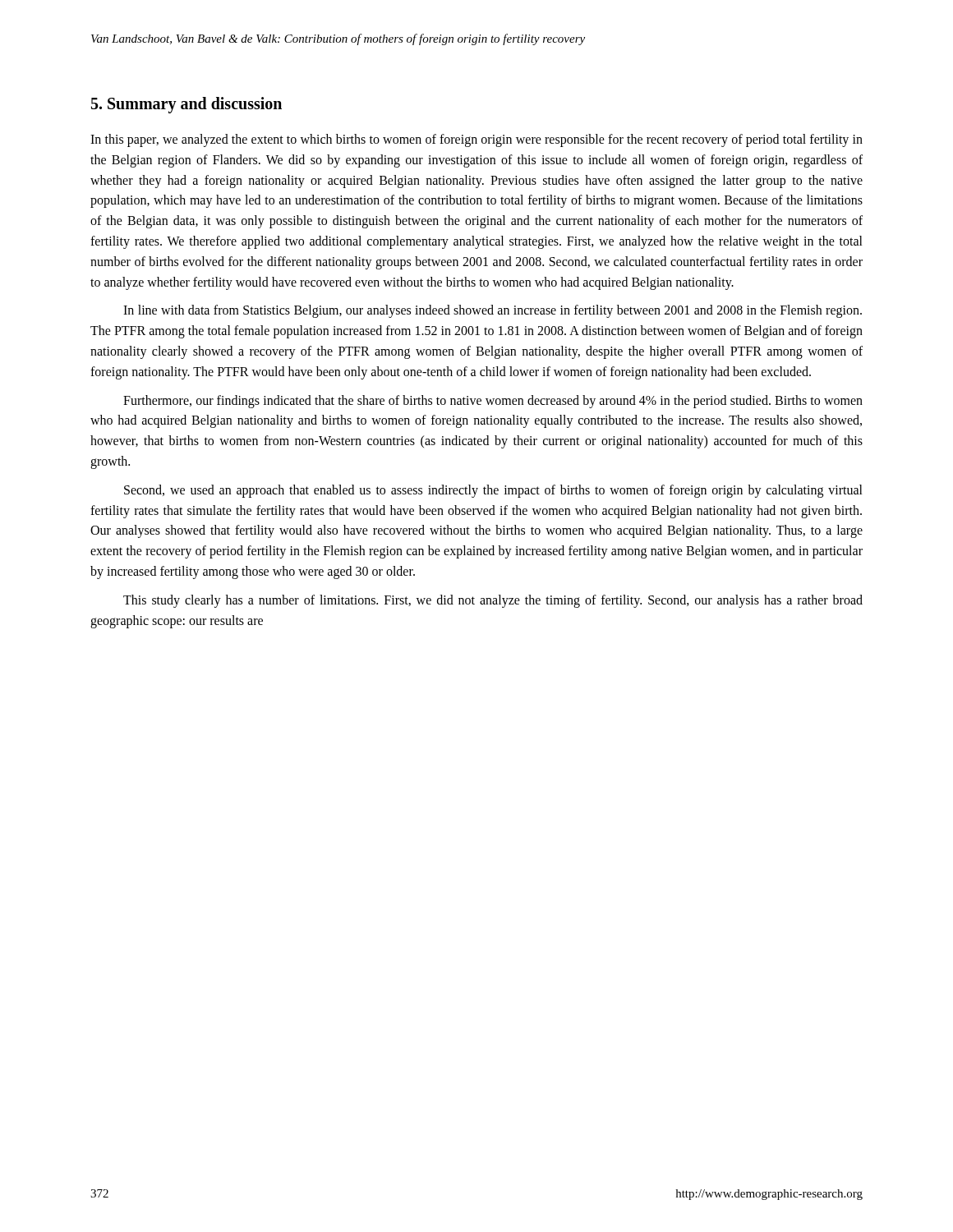Viewport: 953px width, 1232px height.
Task: Navigate to the passage starting "5. Summary and"
Action: pos(186,103)
